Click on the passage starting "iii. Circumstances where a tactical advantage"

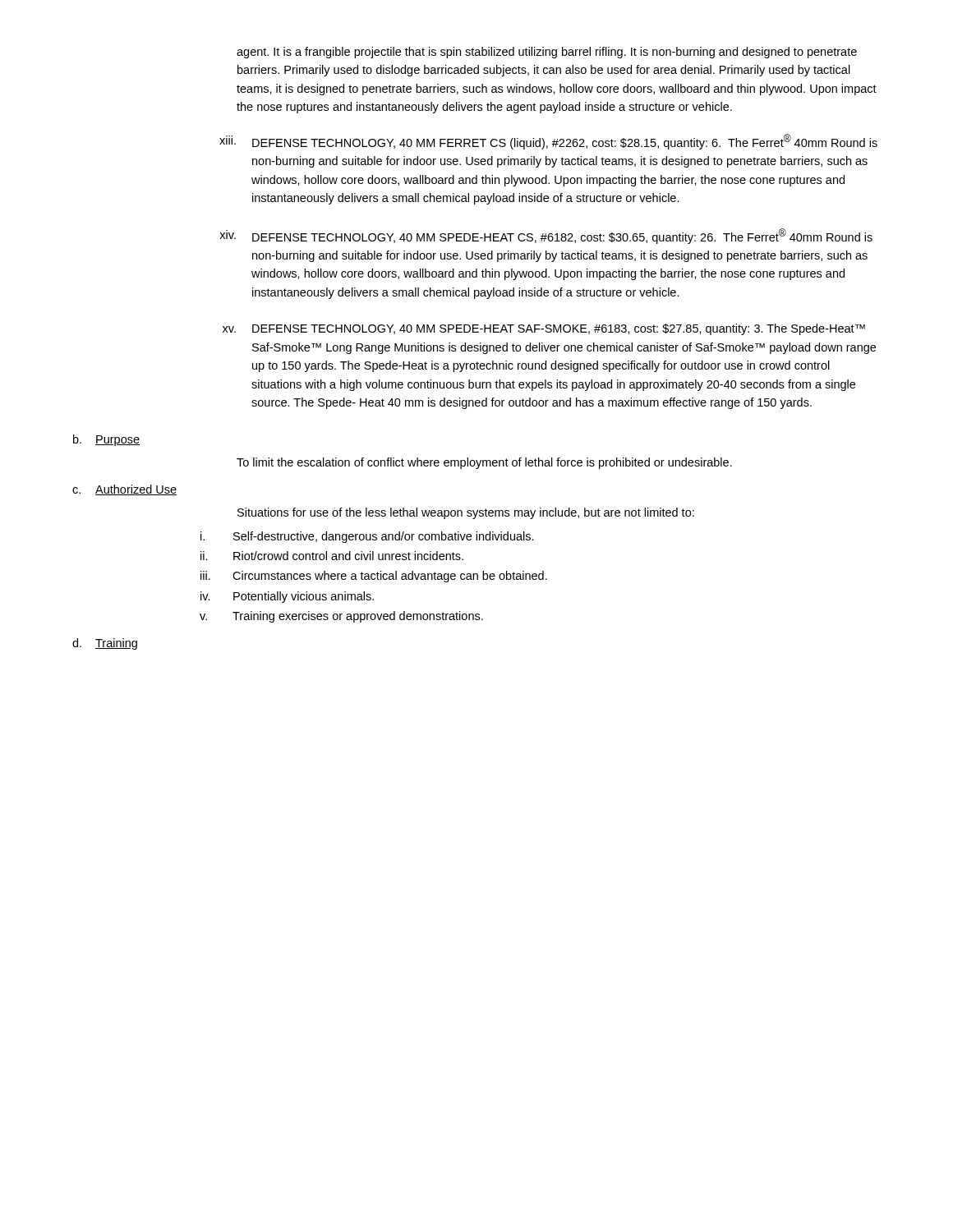coord(540,576)
